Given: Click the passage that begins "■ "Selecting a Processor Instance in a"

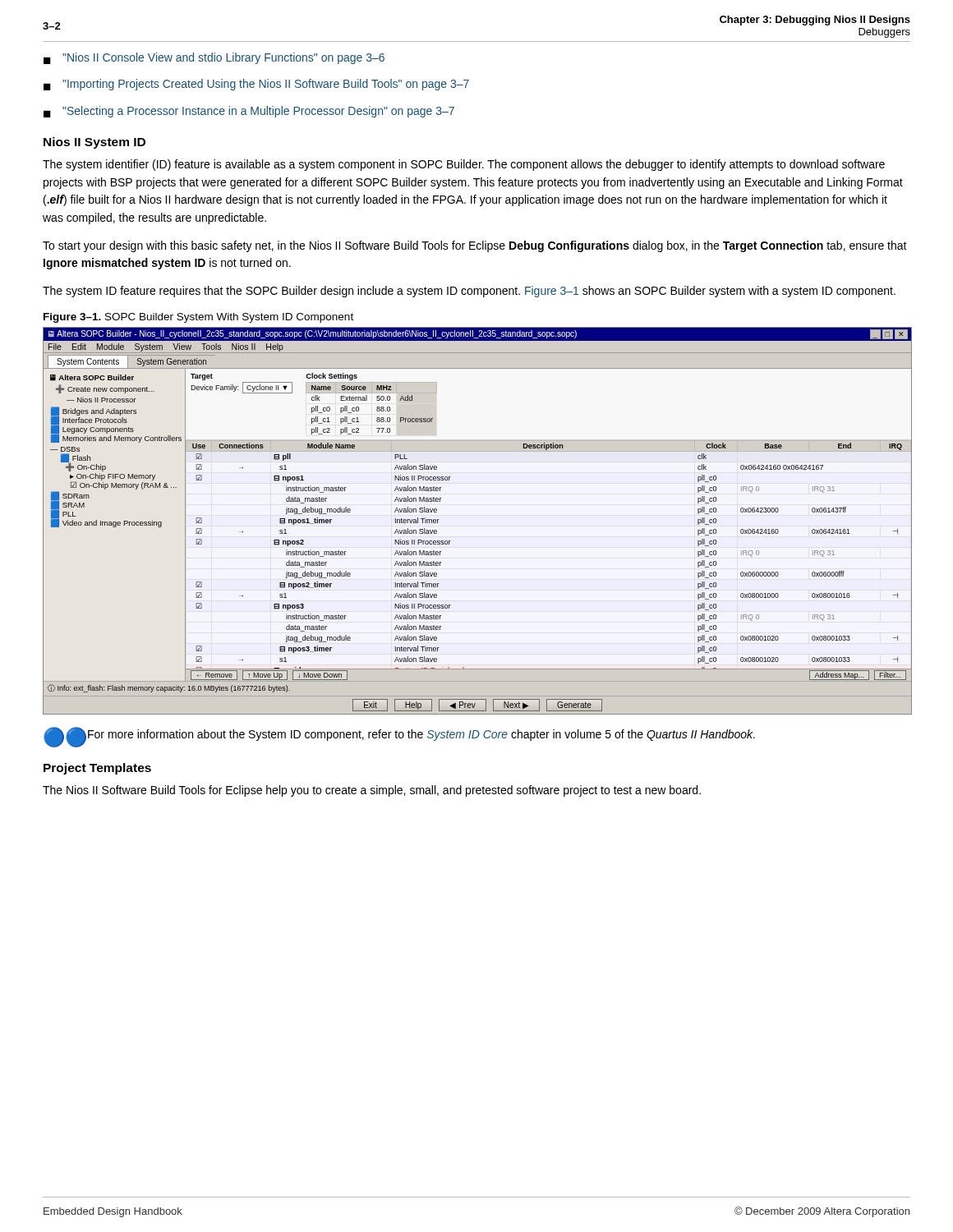Looking at the screenshot, I should (249, 114).
